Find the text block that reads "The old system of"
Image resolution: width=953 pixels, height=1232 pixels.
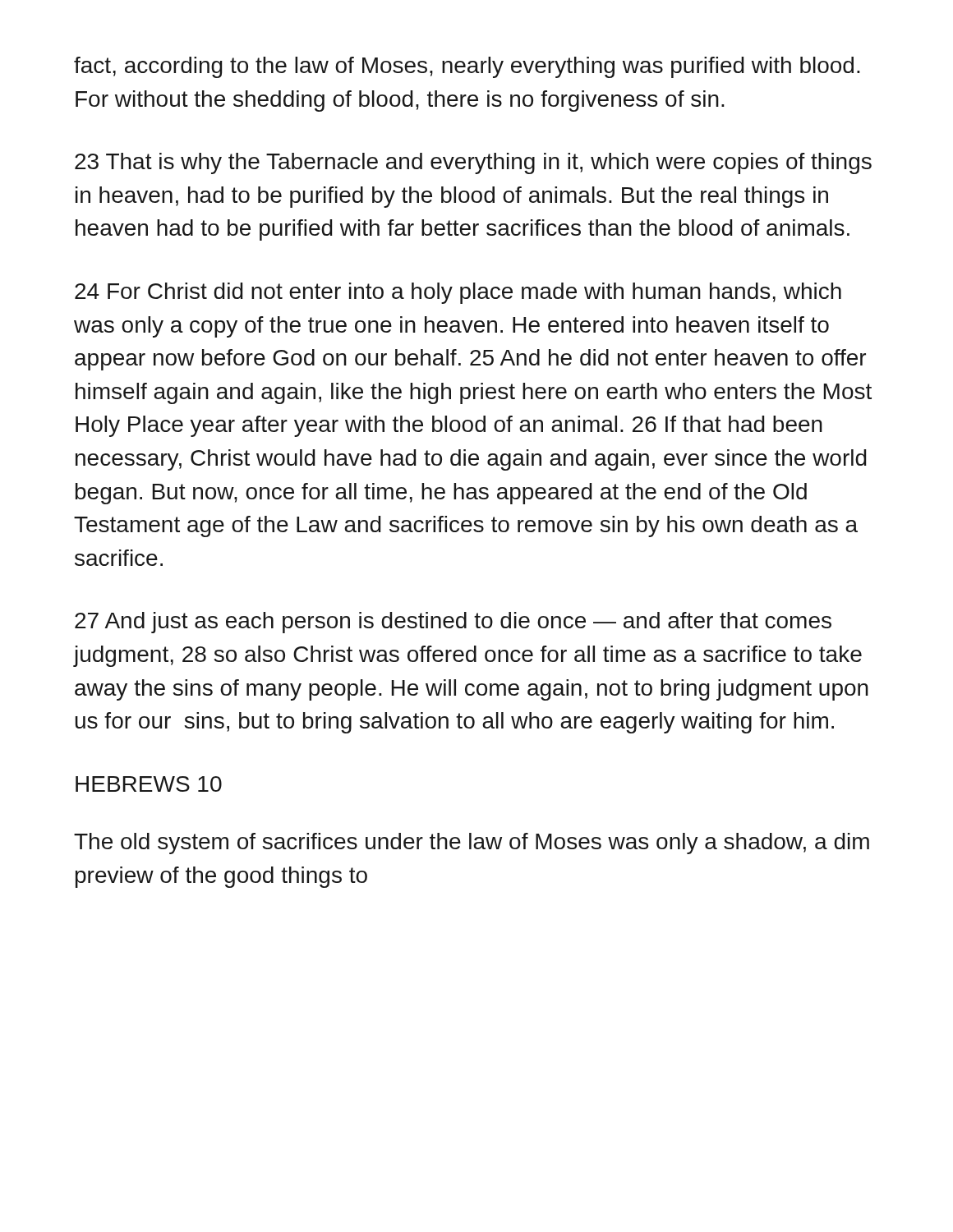pos(472,858)
